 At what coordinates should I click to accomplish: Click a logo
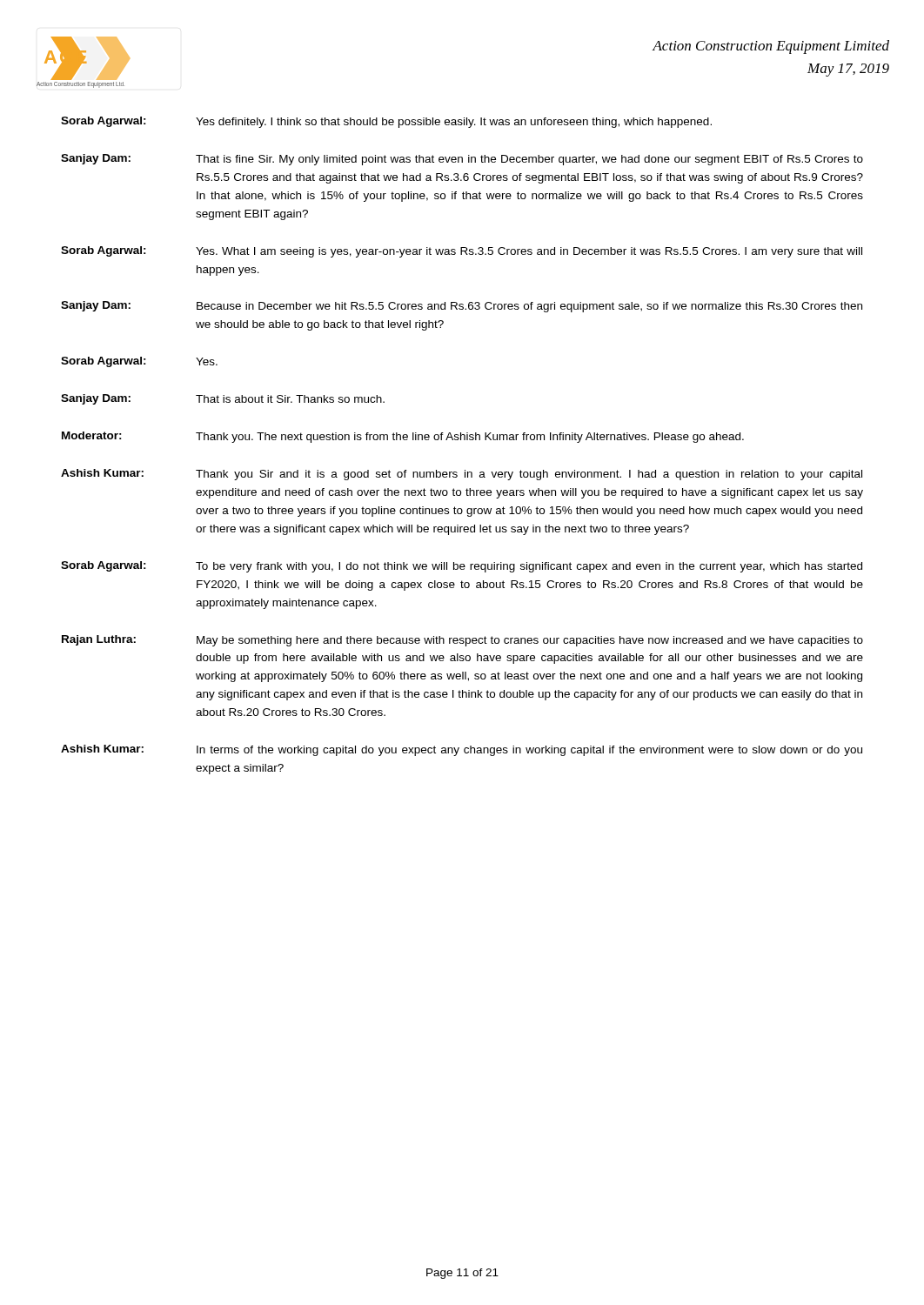pos(109,59)
